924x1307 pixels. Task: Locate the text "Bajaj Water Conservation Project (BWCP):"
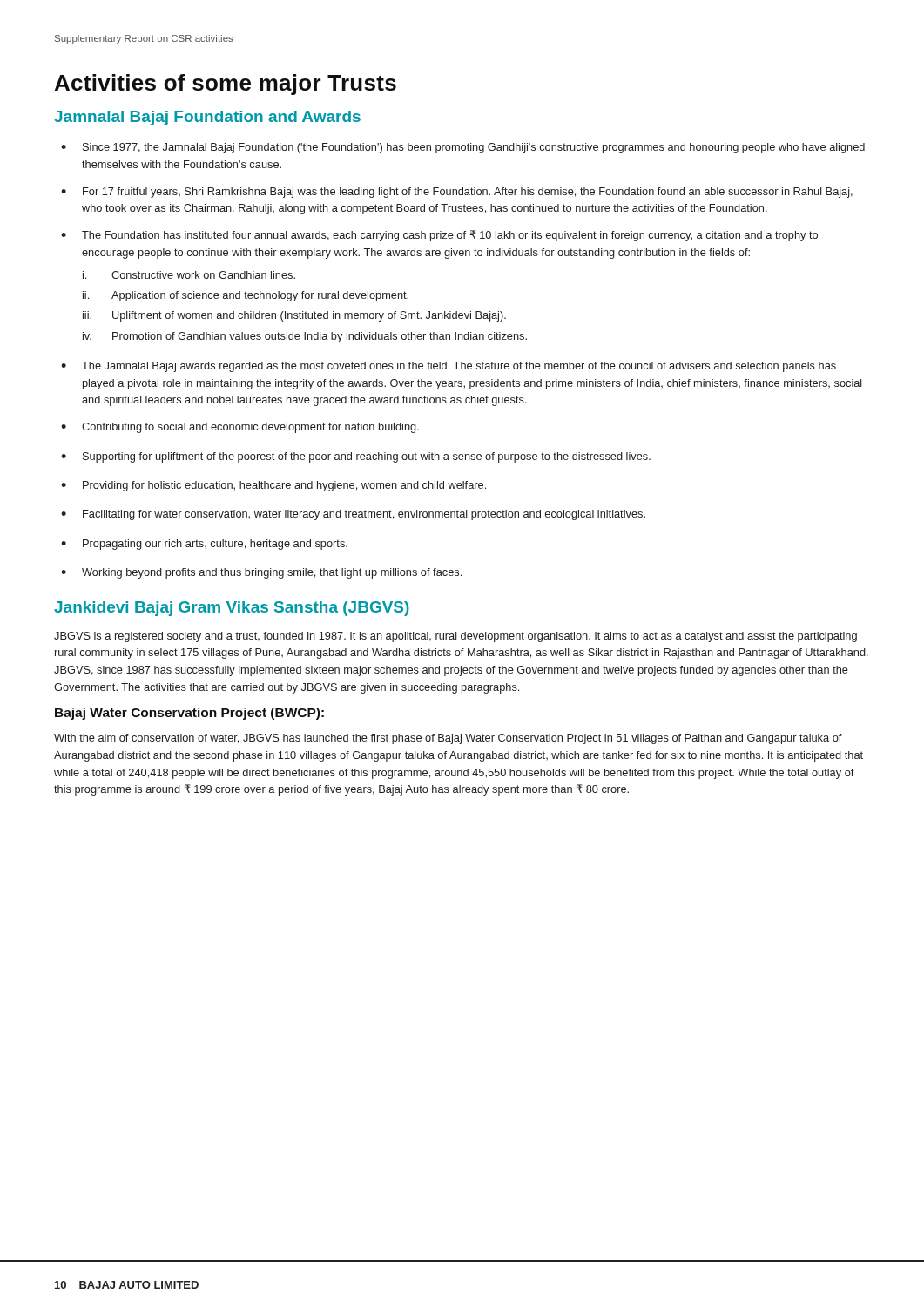[x=189, y=712]
